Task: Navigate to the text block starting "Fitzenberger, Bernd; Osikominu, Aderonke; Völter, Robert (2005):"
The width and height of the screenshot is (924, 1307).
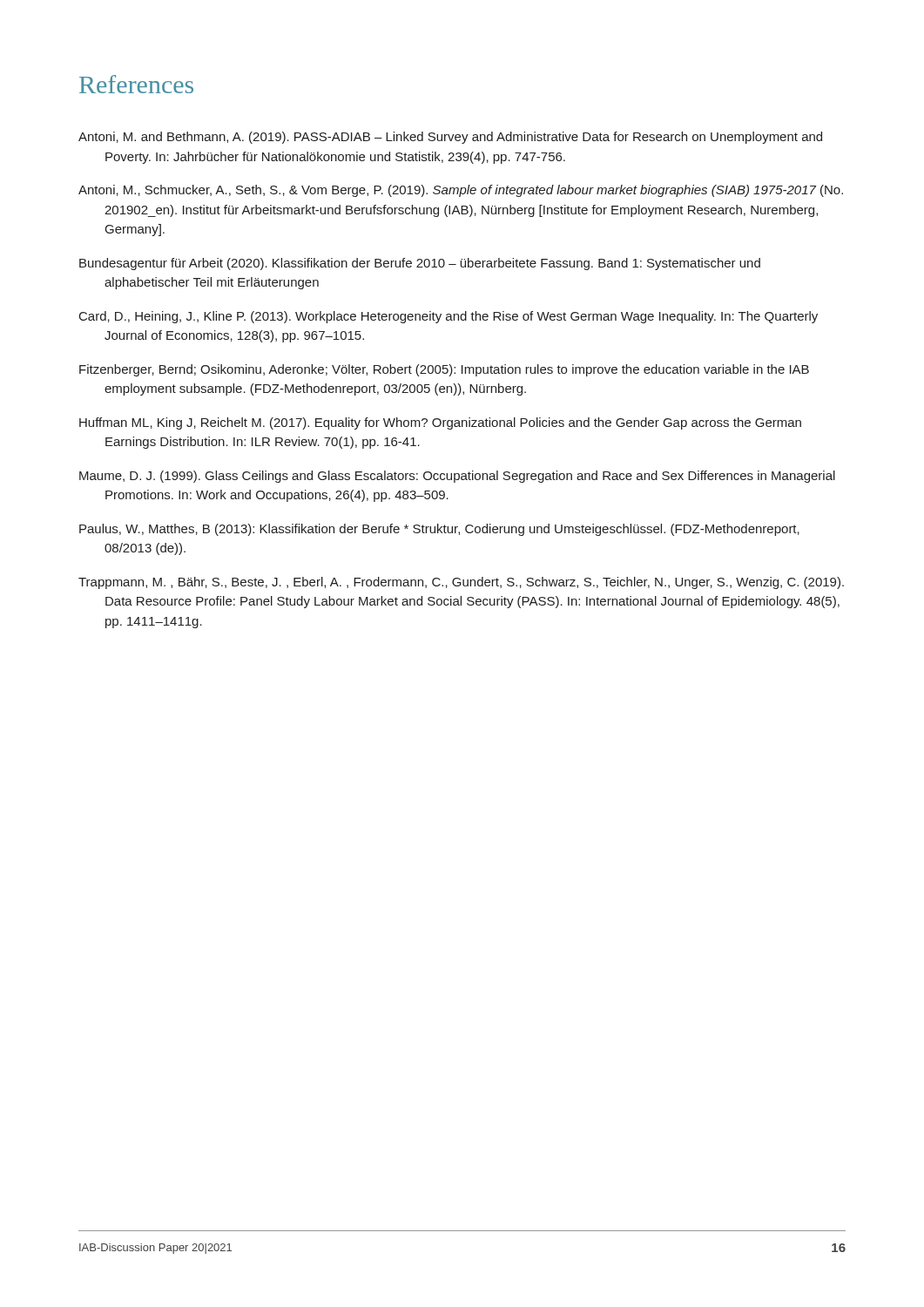Action: pyautogui.click(x=444, y=378)
